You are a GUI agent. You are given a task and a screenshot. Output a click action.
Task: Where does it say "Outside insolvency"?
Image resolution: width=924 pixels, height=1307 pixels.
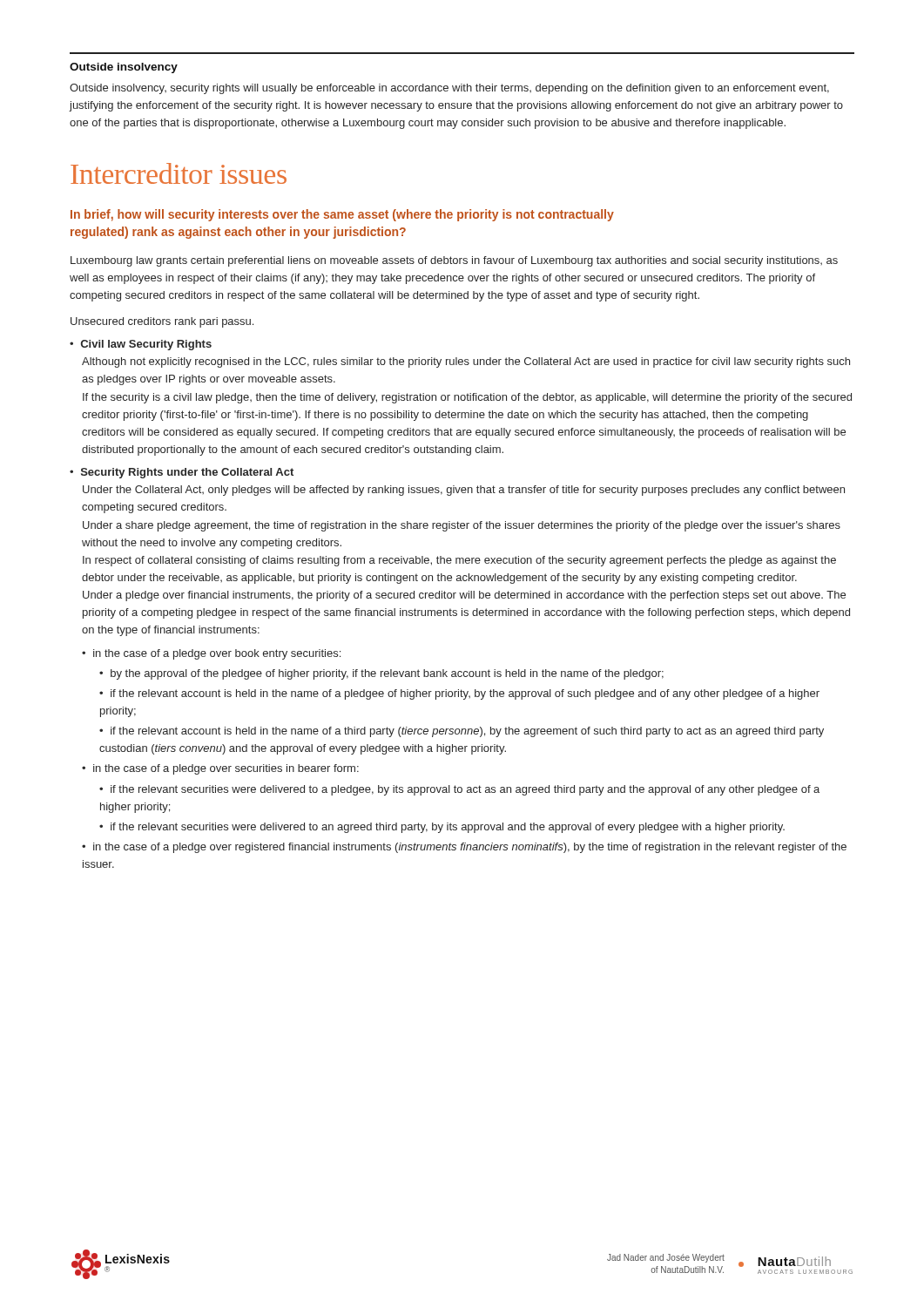462,63
